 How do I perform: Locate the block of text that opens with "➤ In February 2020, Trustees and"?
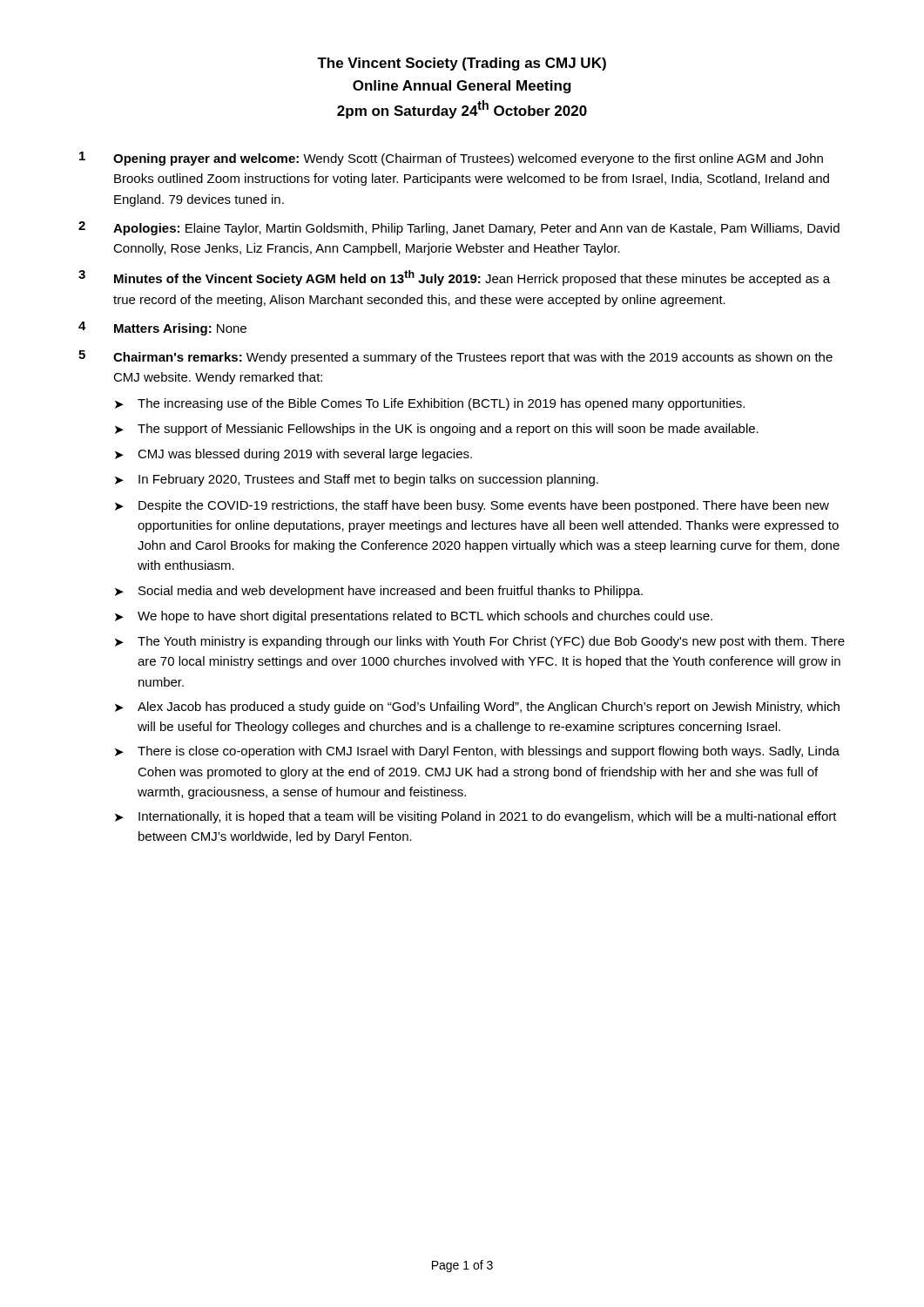[479, 480]
